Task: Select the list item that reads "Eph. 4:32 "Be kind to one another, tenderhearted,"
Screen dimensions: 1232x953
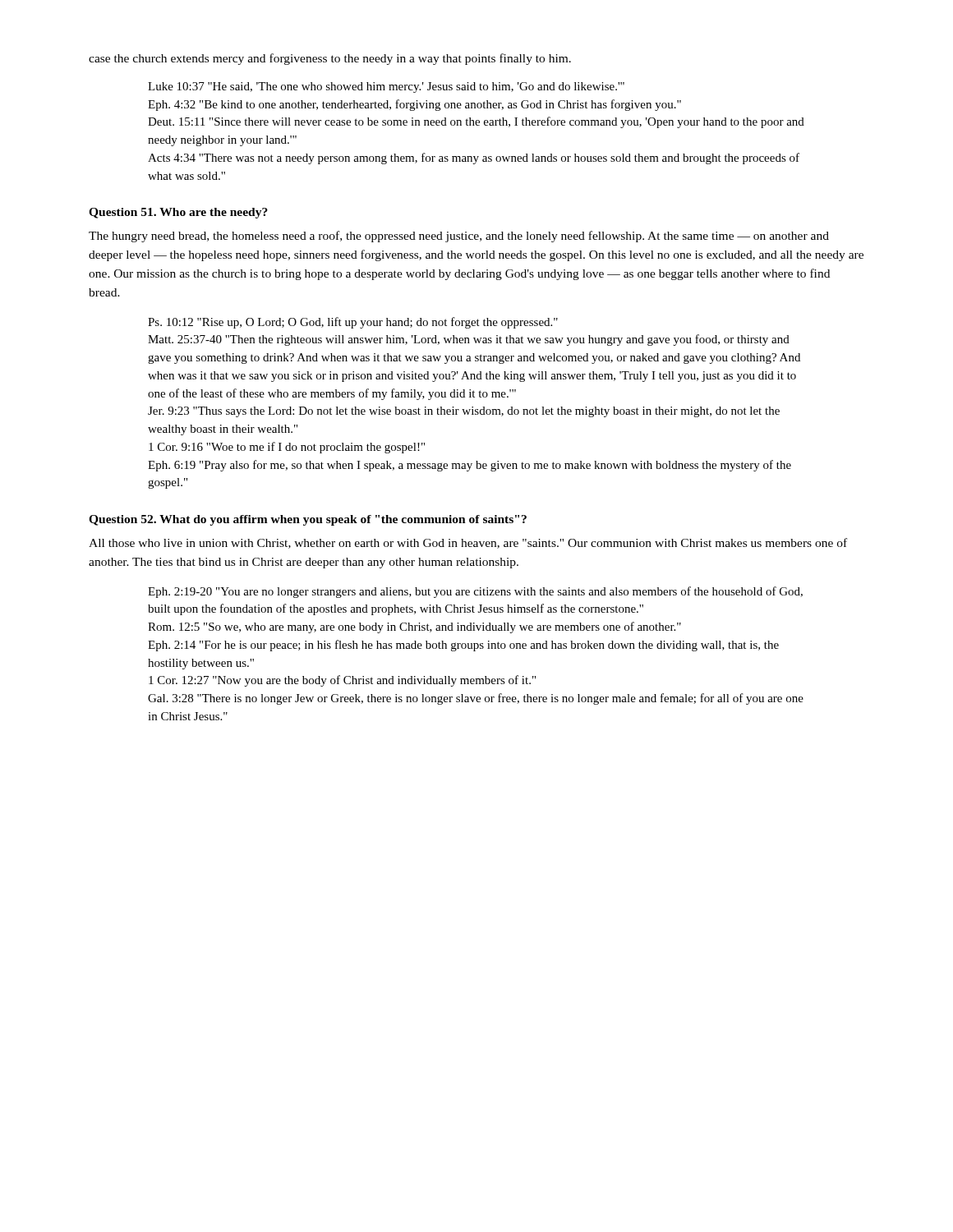Action: 481,105
